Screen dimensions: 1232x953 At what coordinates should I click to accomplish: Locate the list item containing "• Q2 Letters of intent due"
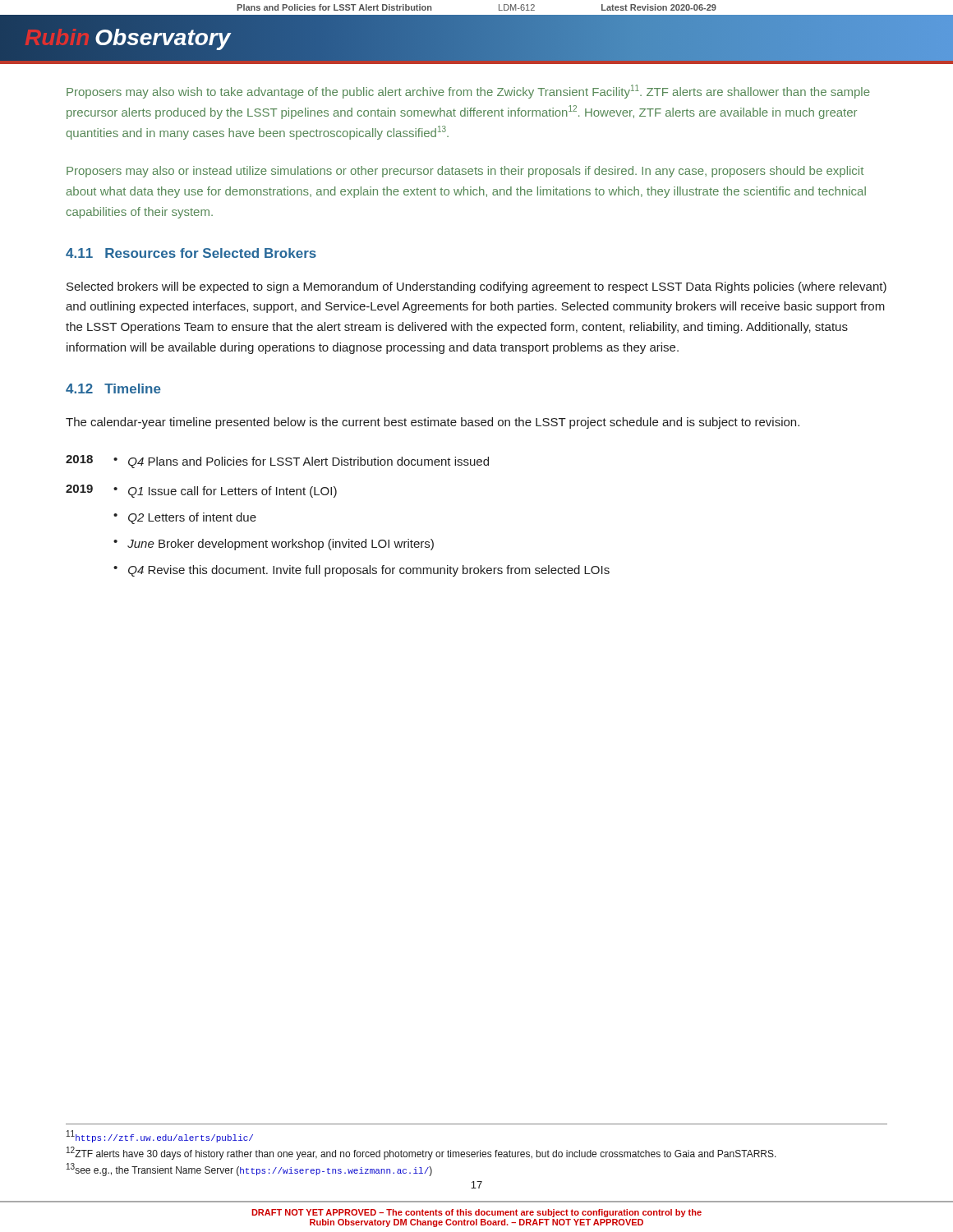pos(185,518)
